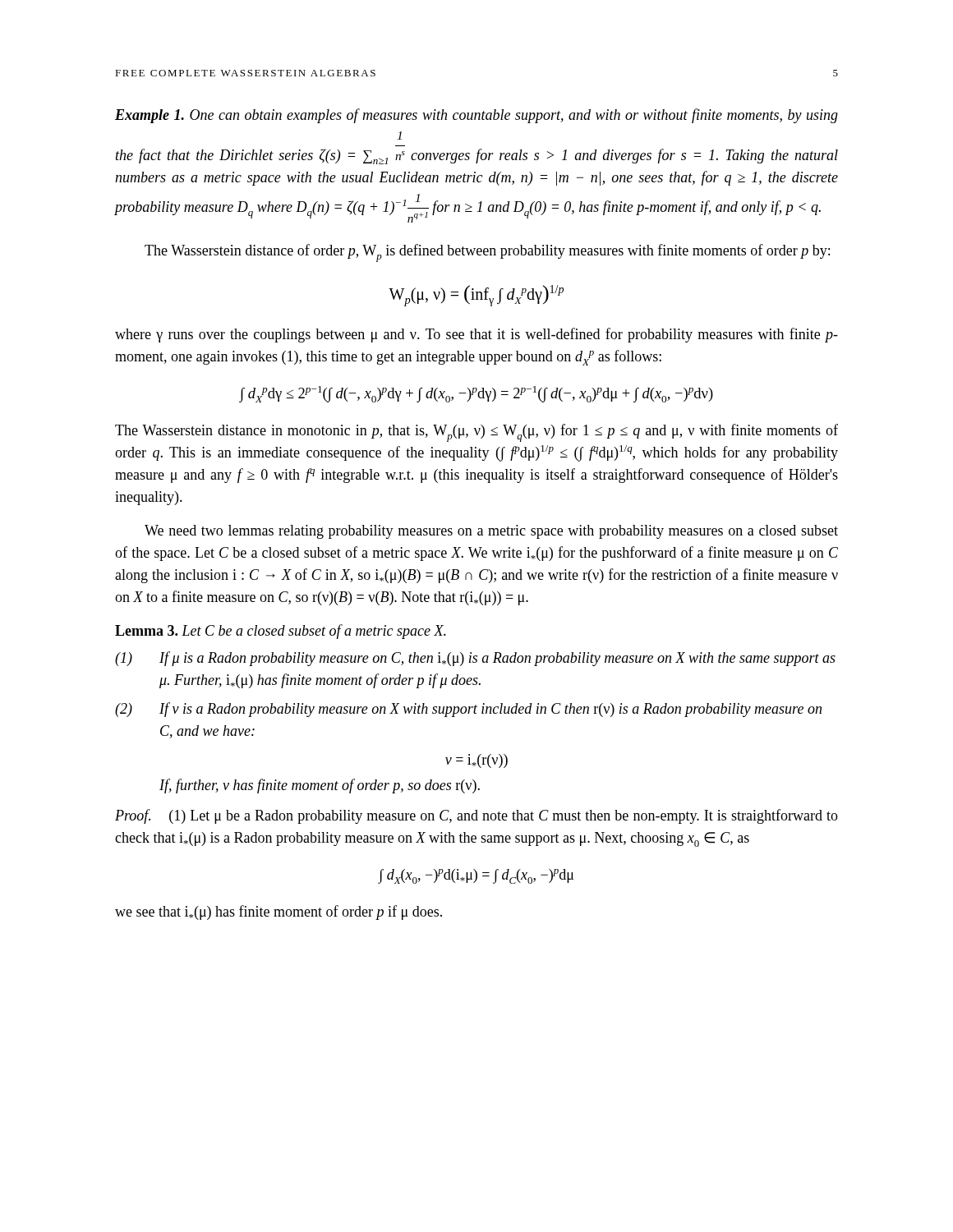Locate the formula containing "∫ dXpdγ ≤ 2p−1(∫ d(−, x0)pdγ"
Image resolution: width=953 pixels, height=1232 pixels.
[x=476, y=393]
